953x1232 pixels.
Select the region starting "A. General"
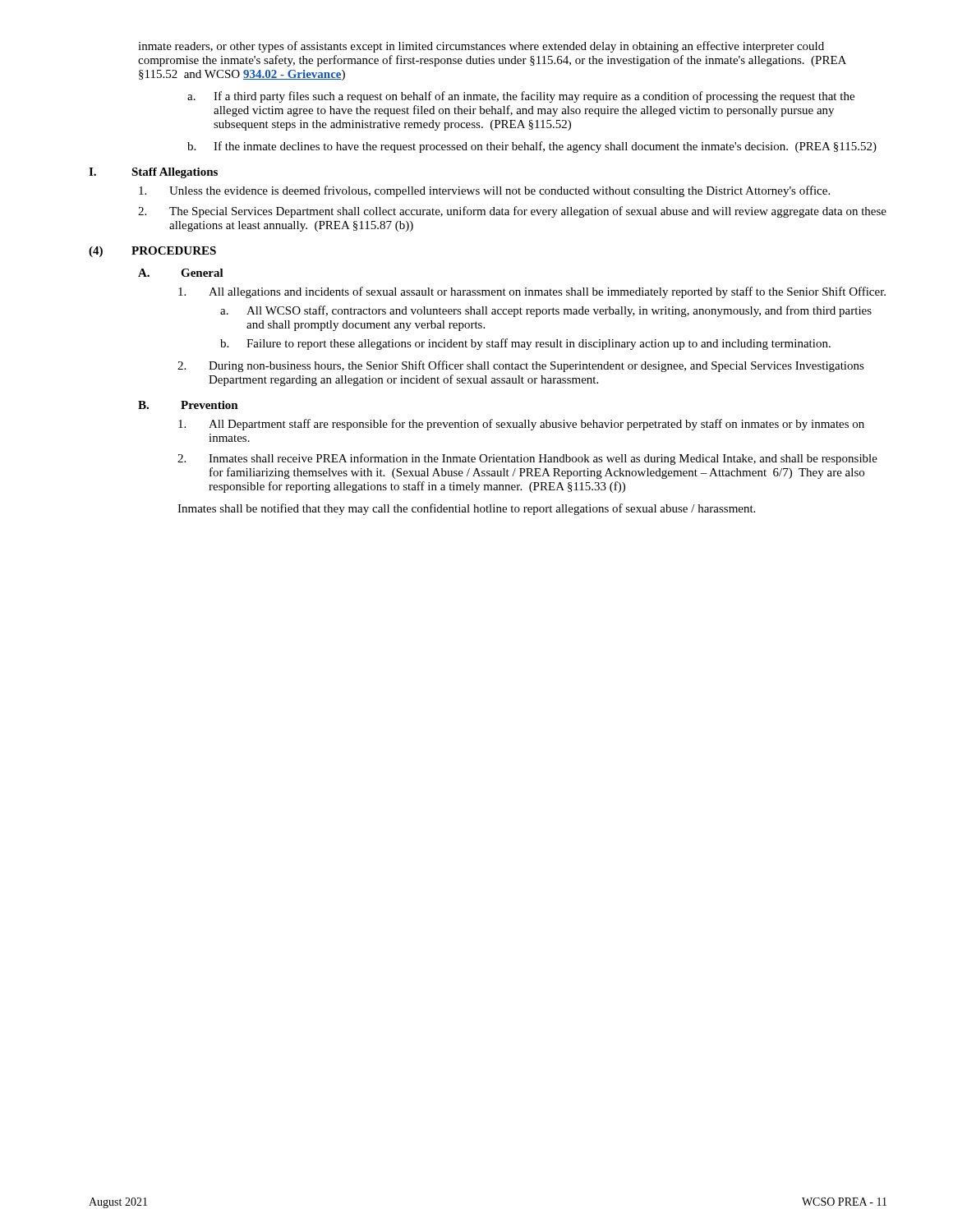[x=181, y=273]
